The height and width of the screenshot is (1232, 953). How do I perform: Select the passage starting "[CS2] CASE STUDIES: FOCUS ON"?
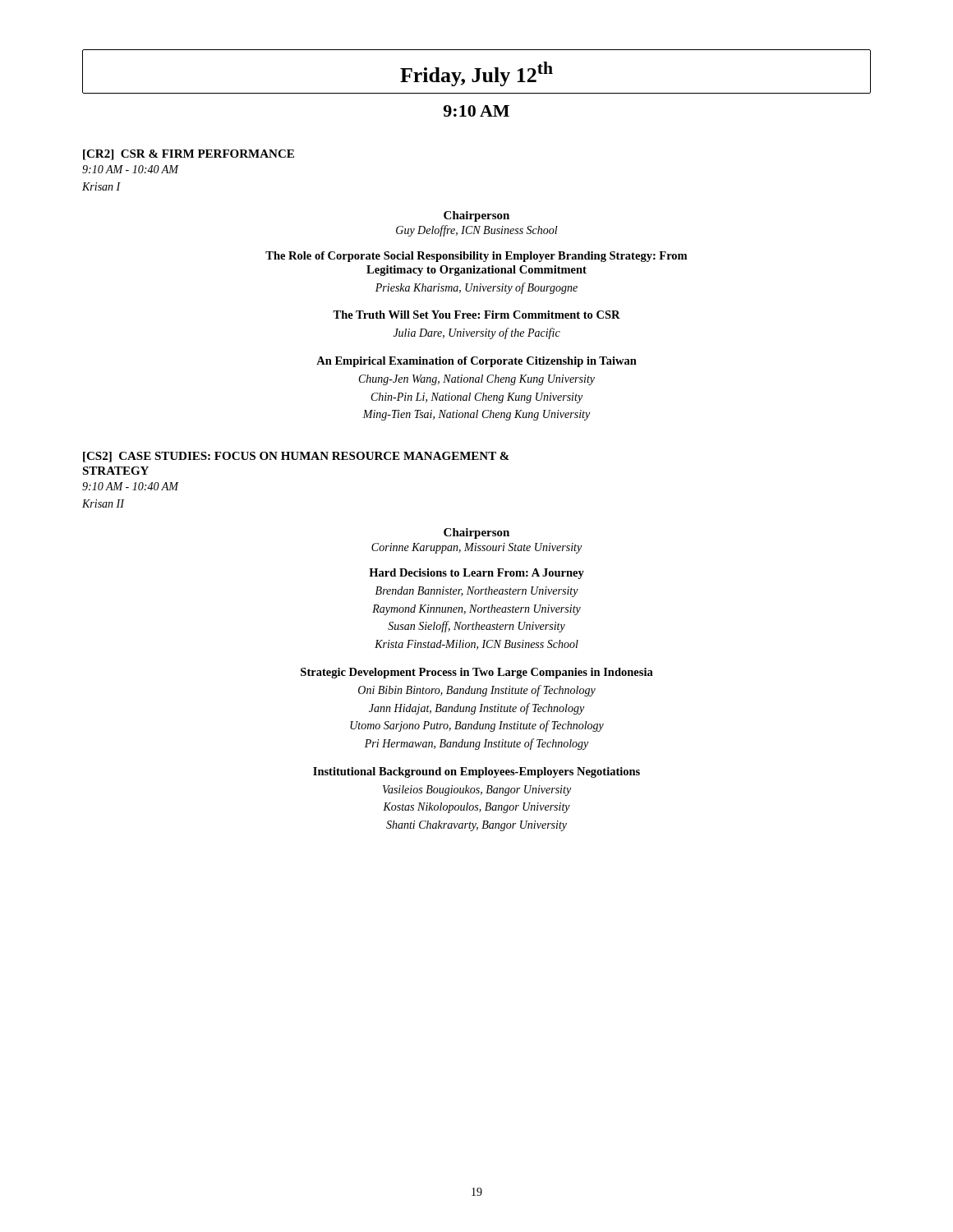[296, 457]
